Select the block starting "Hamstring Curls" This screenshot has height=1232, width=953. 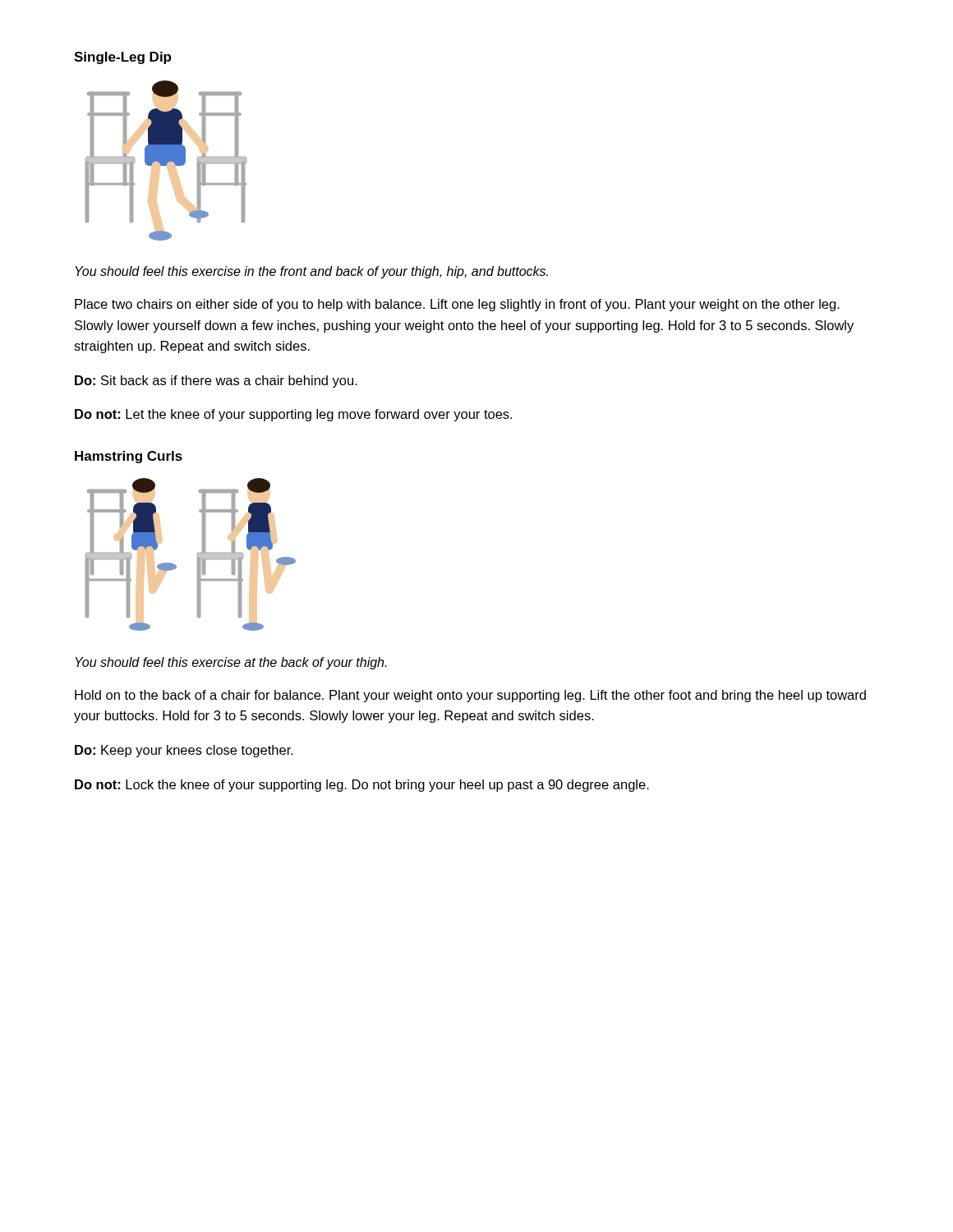pos(128,456)
